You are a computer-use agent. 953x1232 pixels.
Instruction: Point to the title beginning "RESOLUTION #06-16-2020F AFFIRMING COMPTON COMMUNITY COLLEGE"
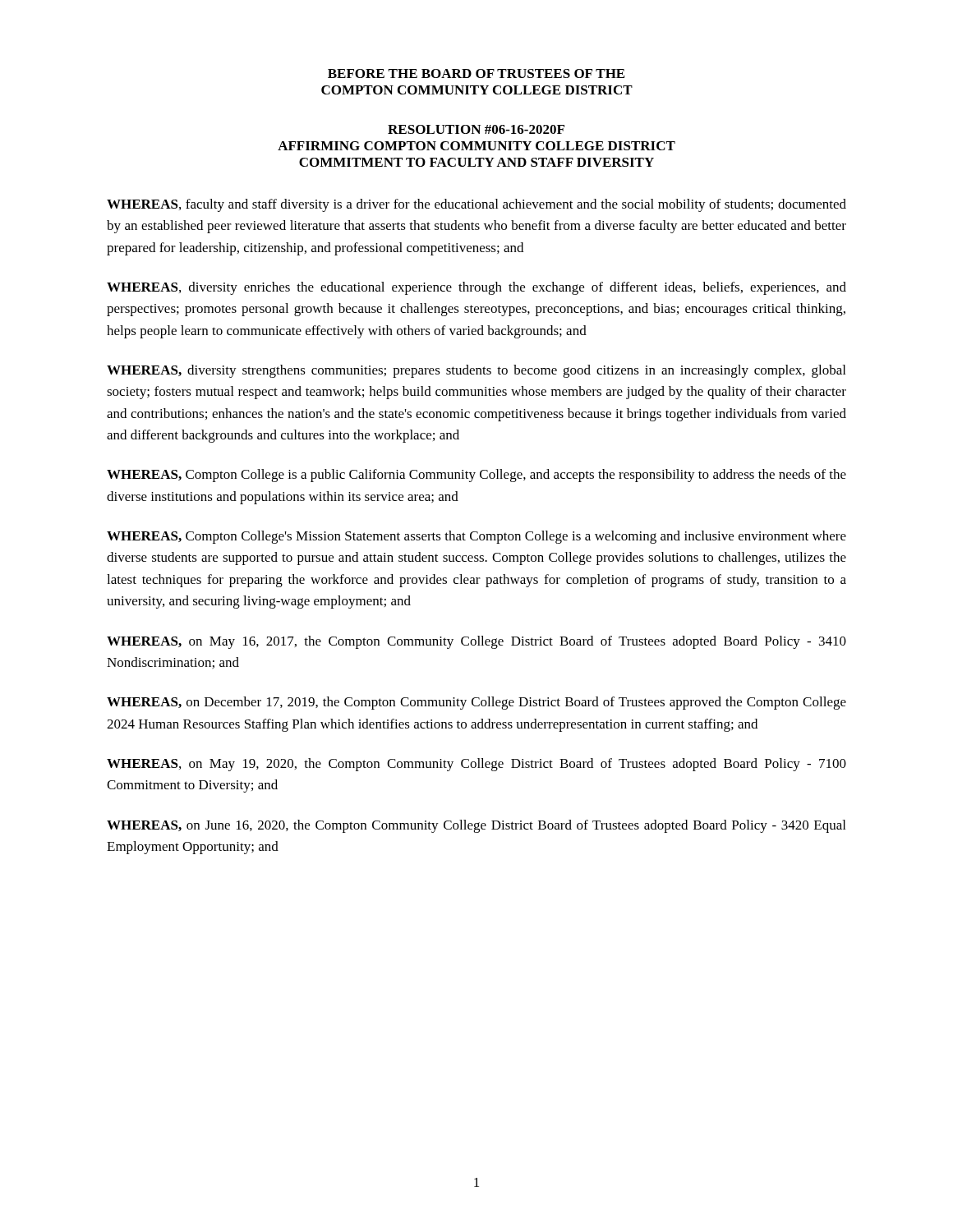point(476,146)
